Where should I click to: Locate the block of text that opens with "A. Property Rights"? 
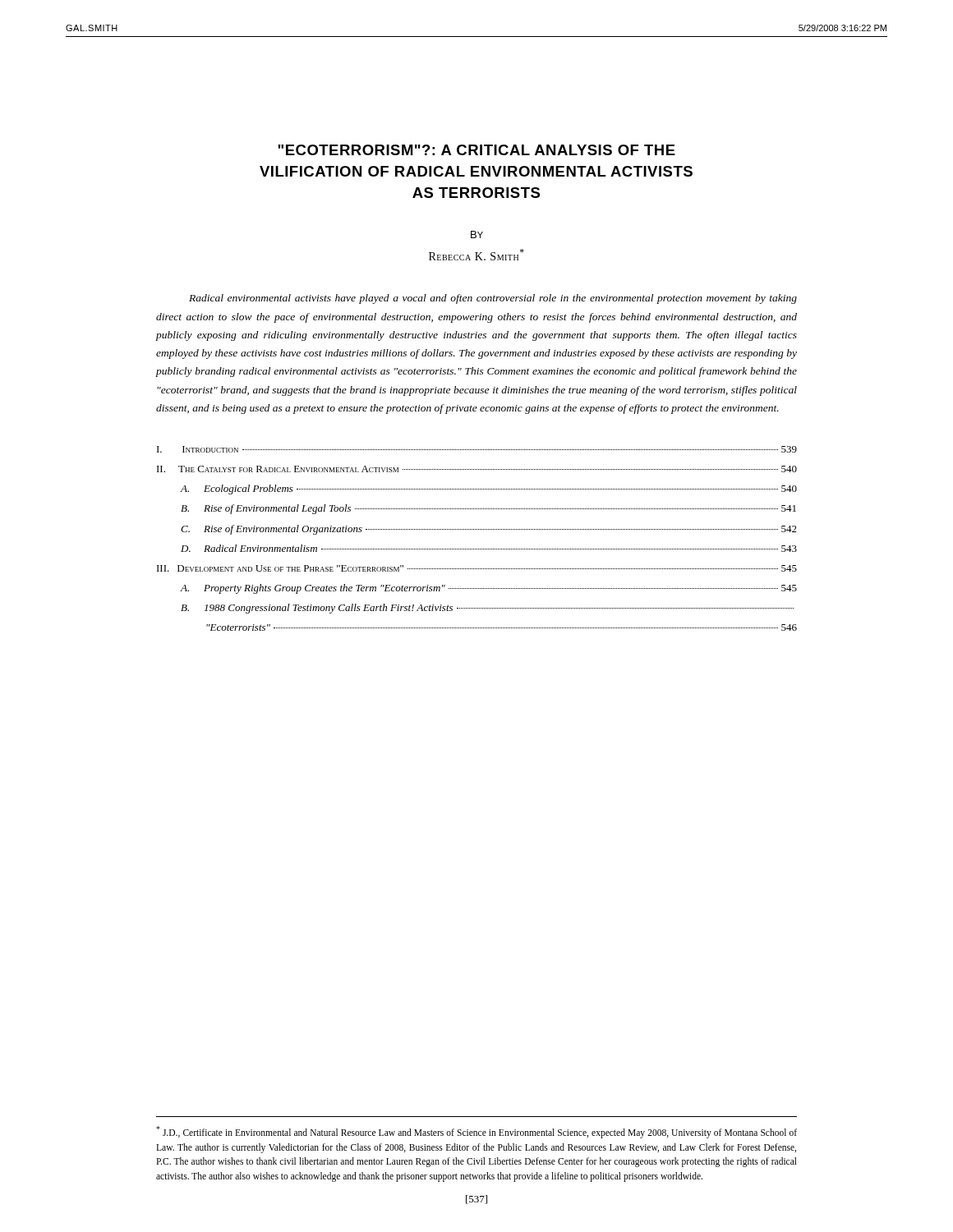489,588
